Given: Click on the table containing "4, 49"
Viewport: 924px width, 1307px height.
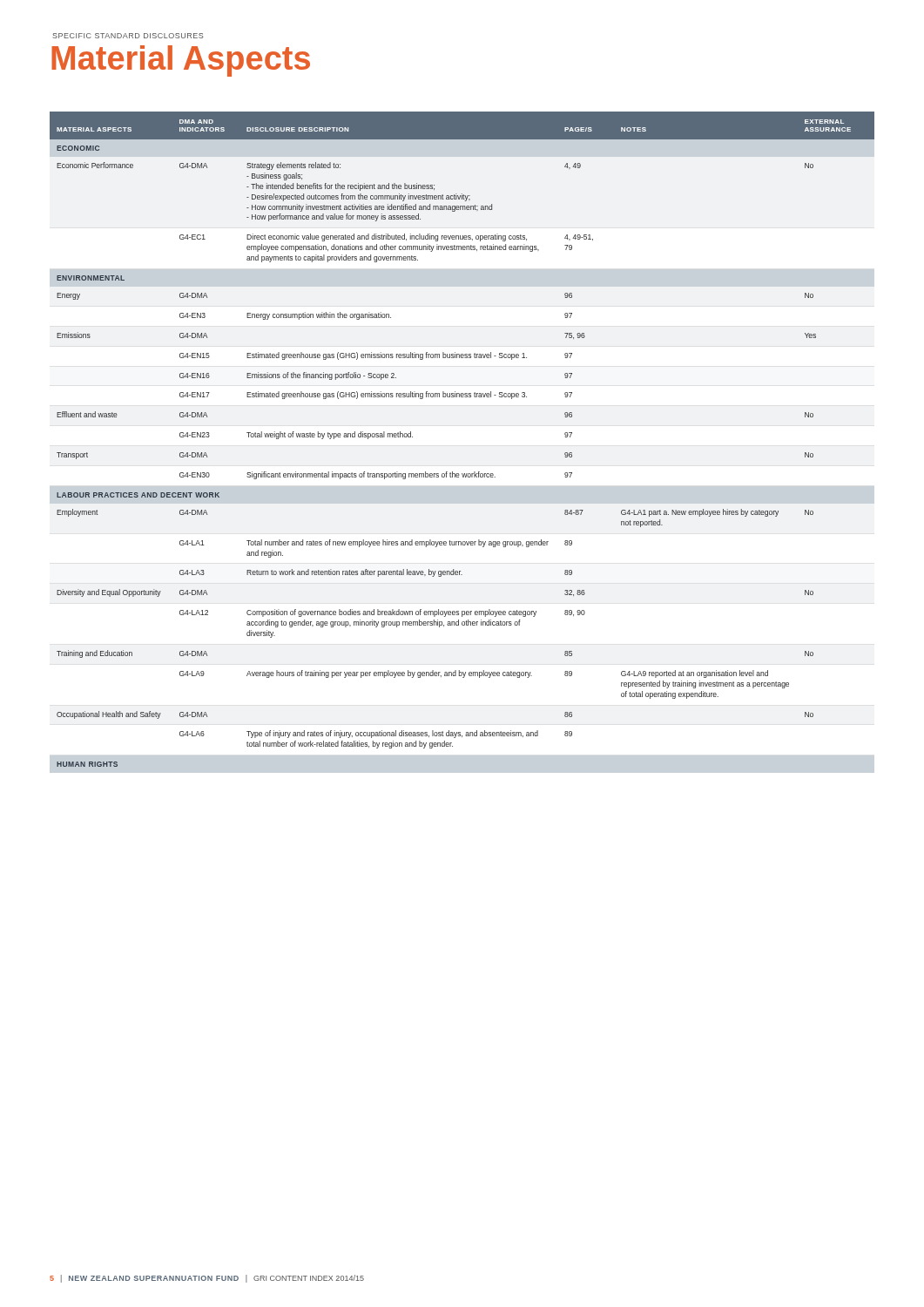Looking at the screenshot, I should pos(462,442).
